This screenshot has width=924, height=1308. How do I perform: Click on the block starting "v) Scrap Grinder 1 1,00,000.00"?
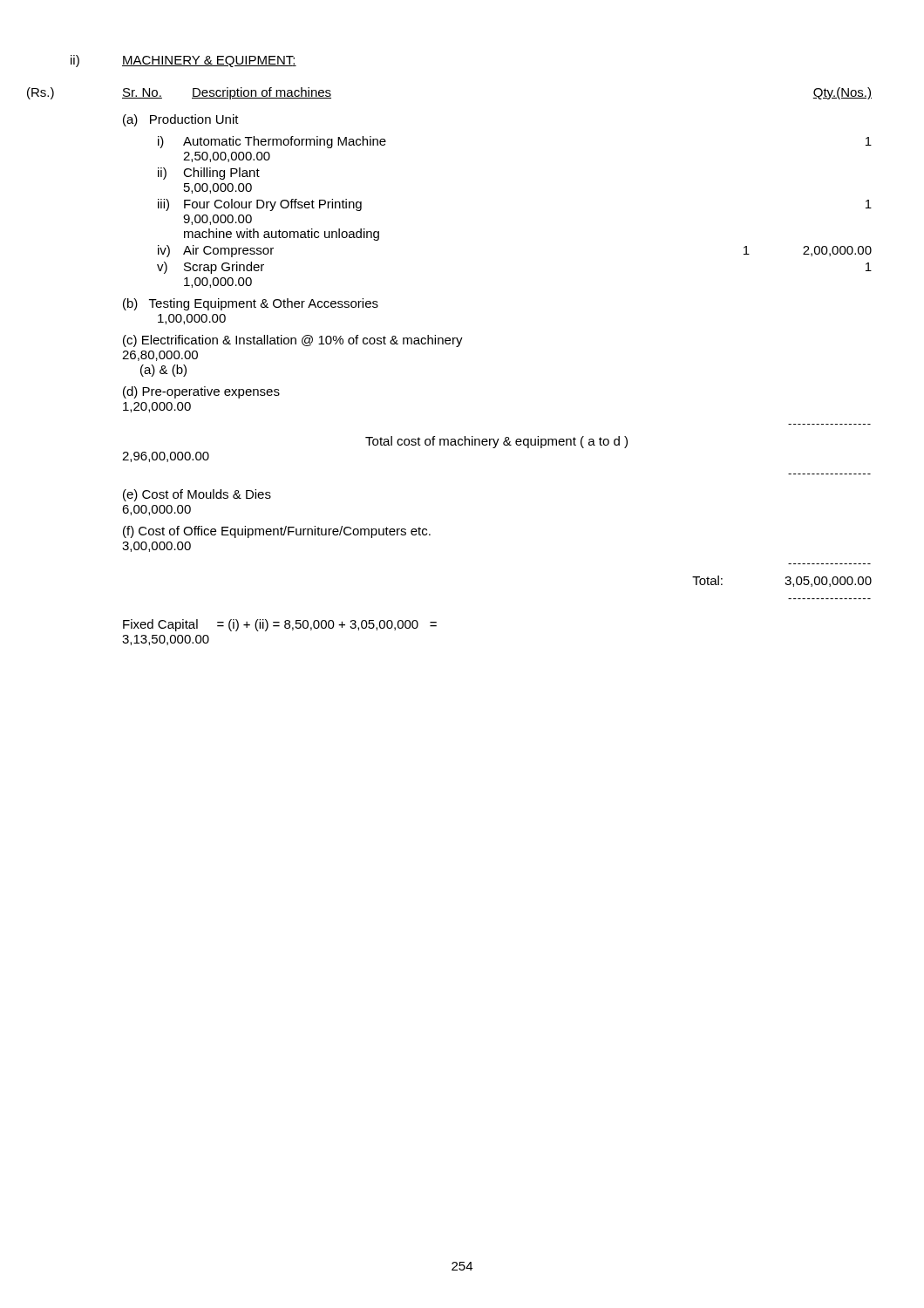[226, 267]
